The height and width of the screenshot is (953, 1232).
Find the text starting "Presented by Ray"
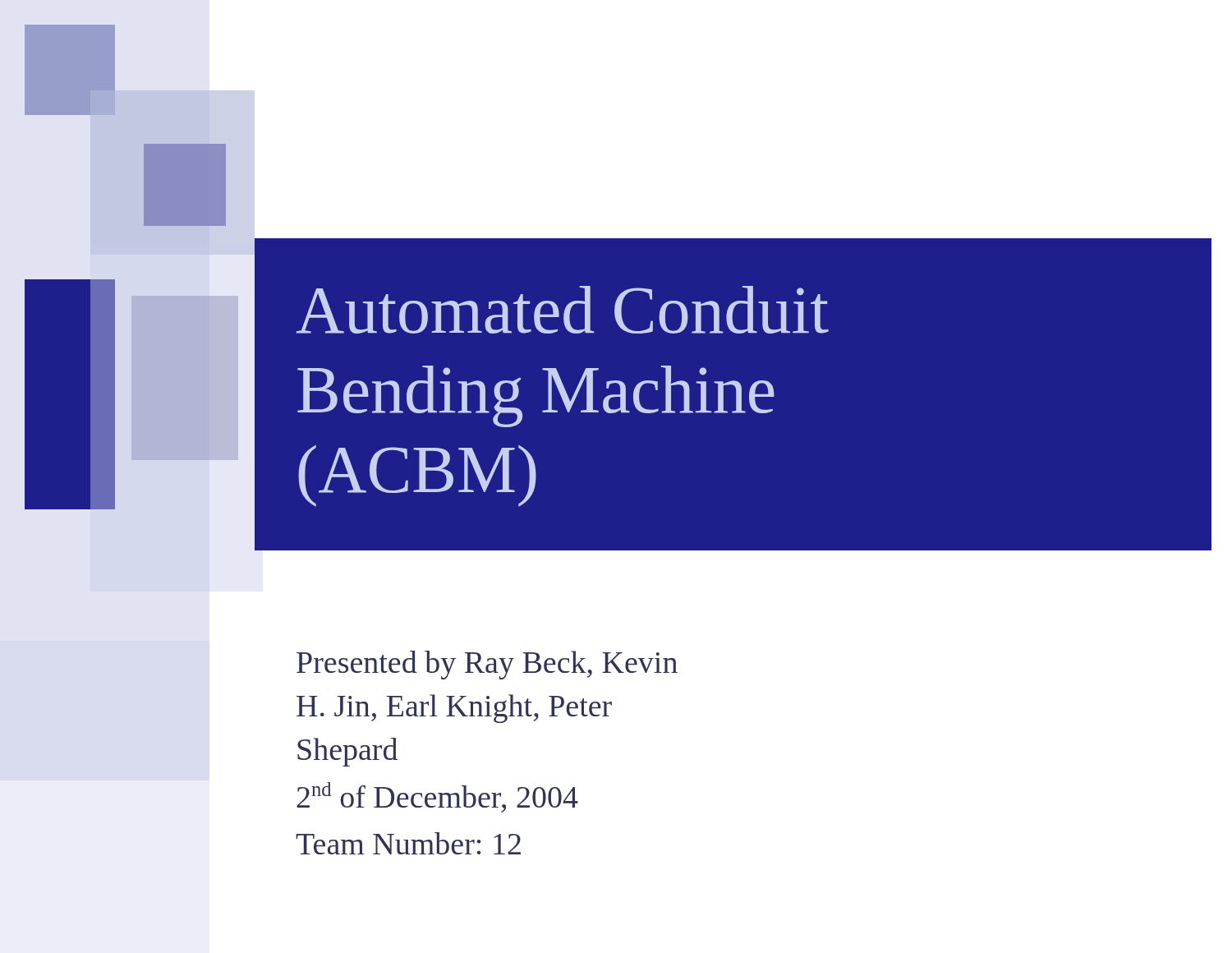[487, 665]
